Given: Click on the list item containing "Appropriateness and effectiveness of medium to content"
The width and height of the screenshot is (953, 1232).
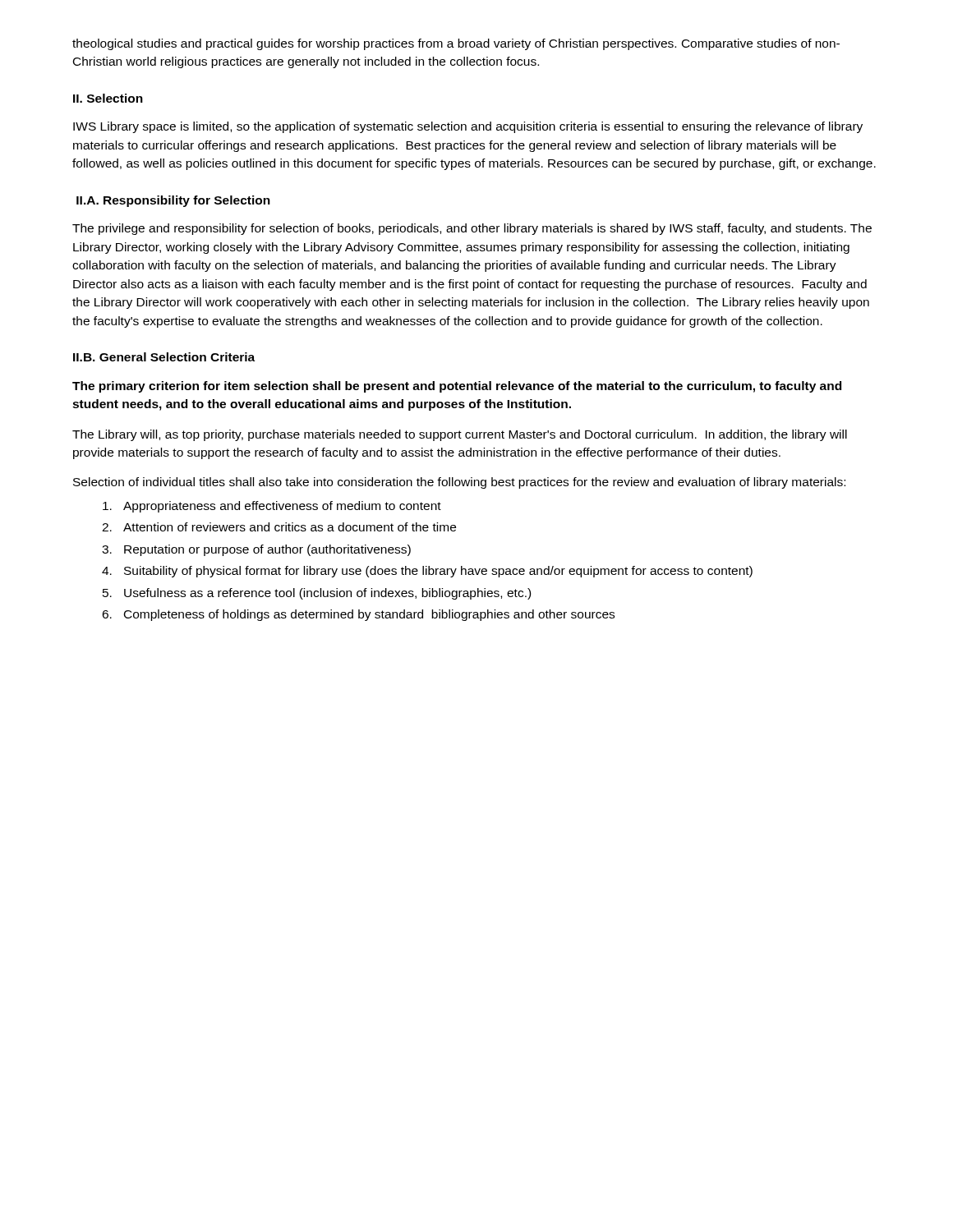Looking at the screenshot, I should tap(271, 506).
